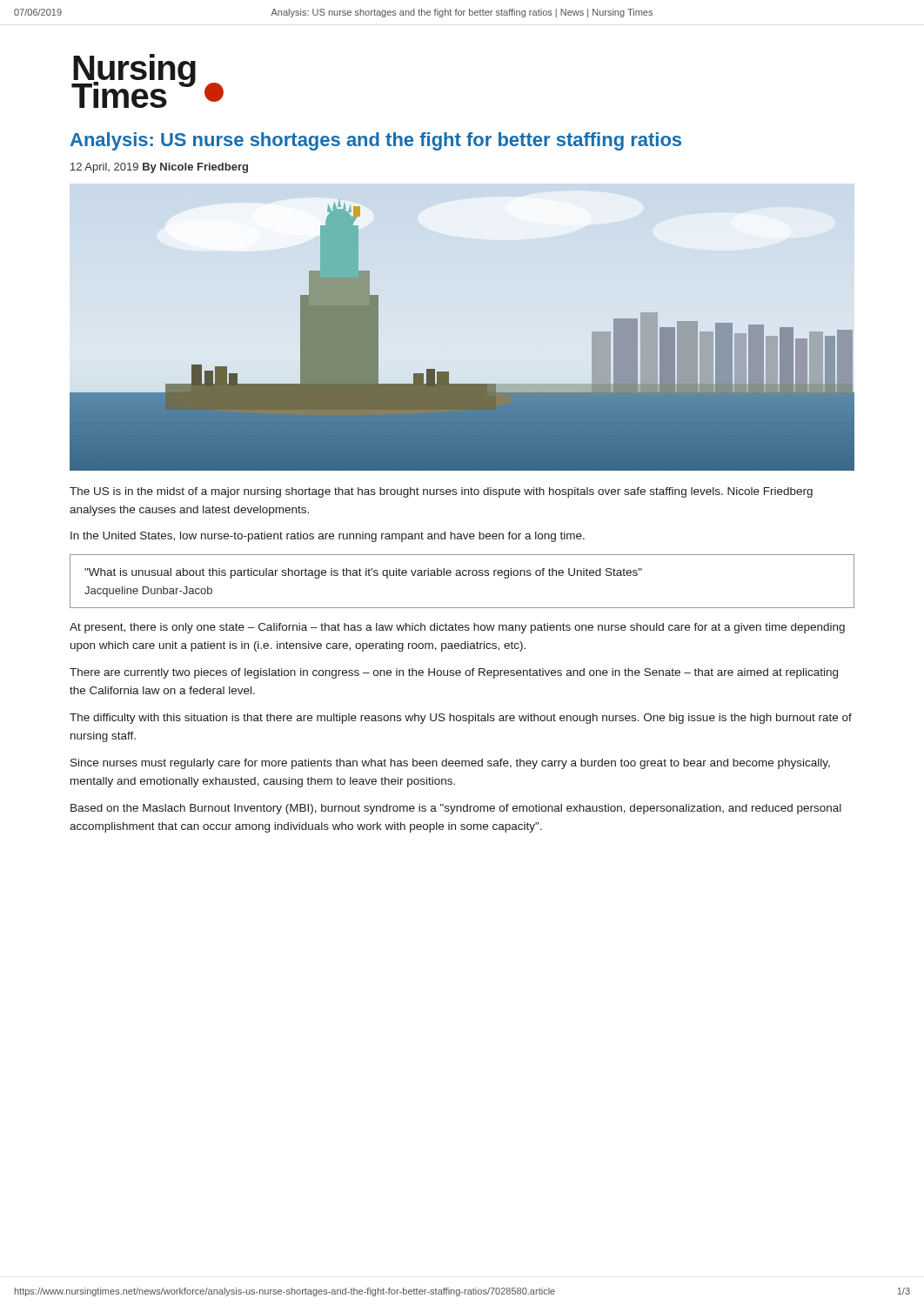Navigate to the element starting "There are currently two pieces of legislation in"
The width and height of the screenshot is (924, 1305).
tap(454, 681)
